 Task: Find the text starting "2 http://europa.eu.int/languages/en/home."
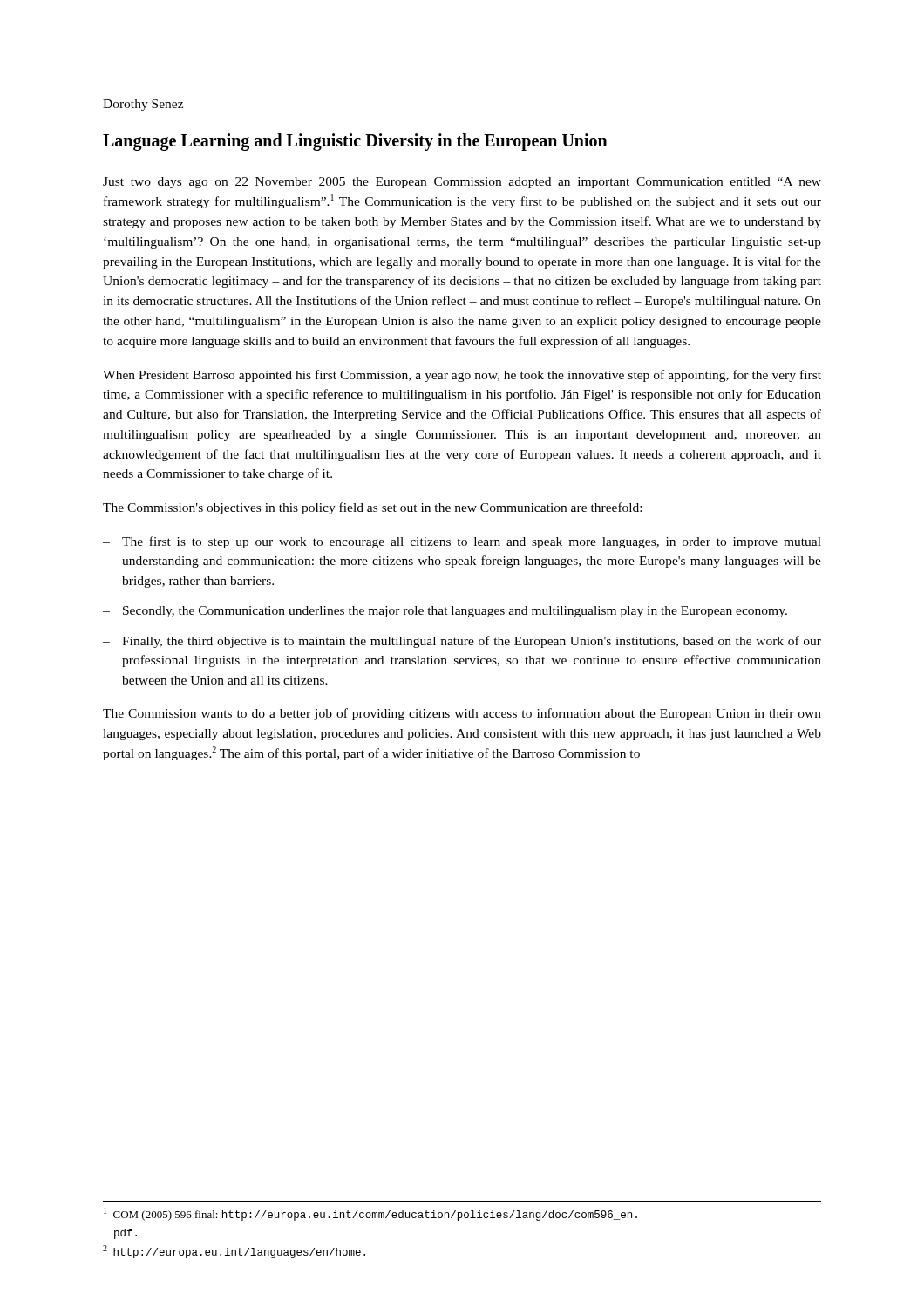(x=235, y=1251)
